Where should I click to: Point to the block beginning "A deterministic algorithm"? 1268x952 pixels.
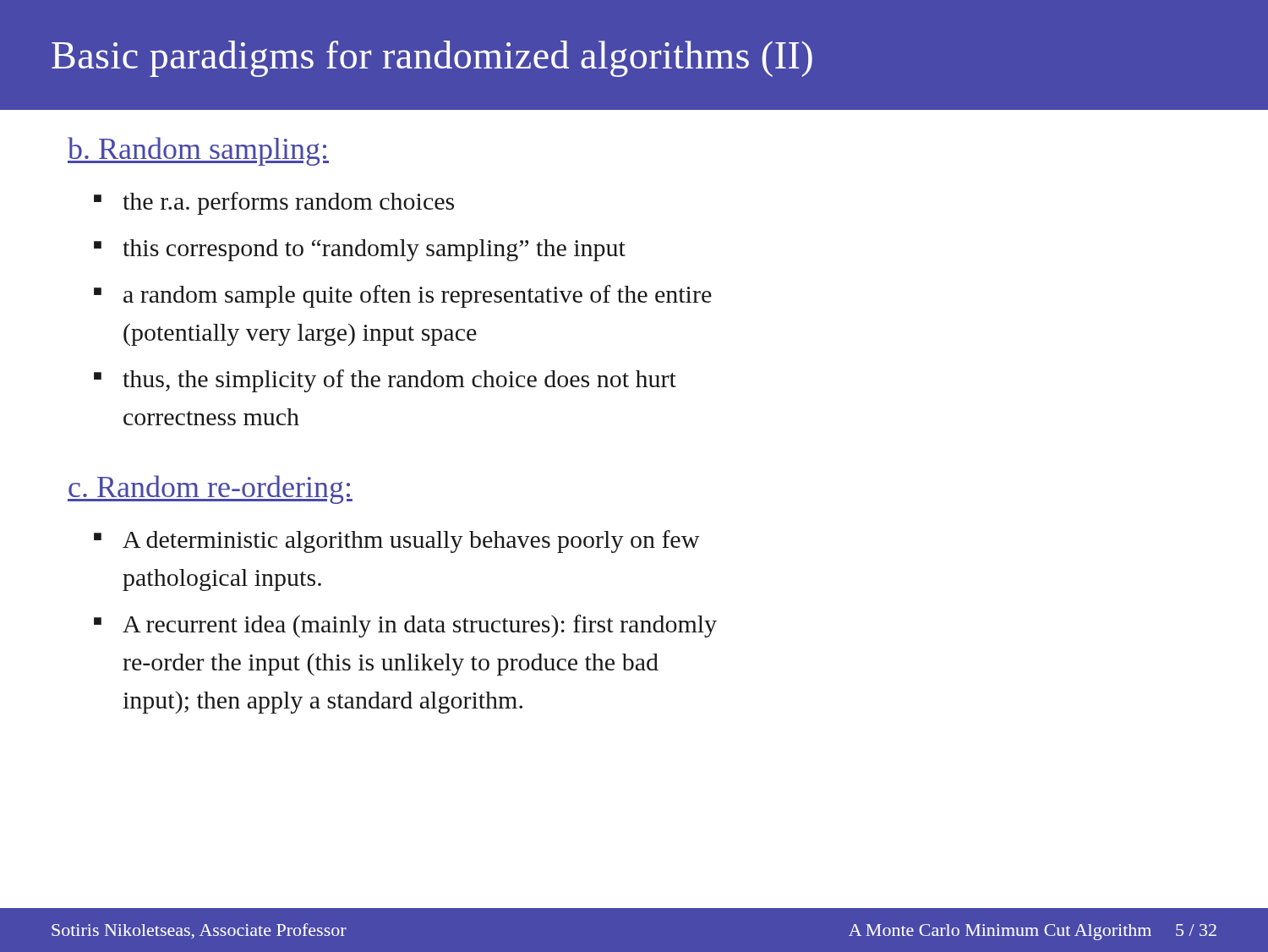(x=411, y=558)
